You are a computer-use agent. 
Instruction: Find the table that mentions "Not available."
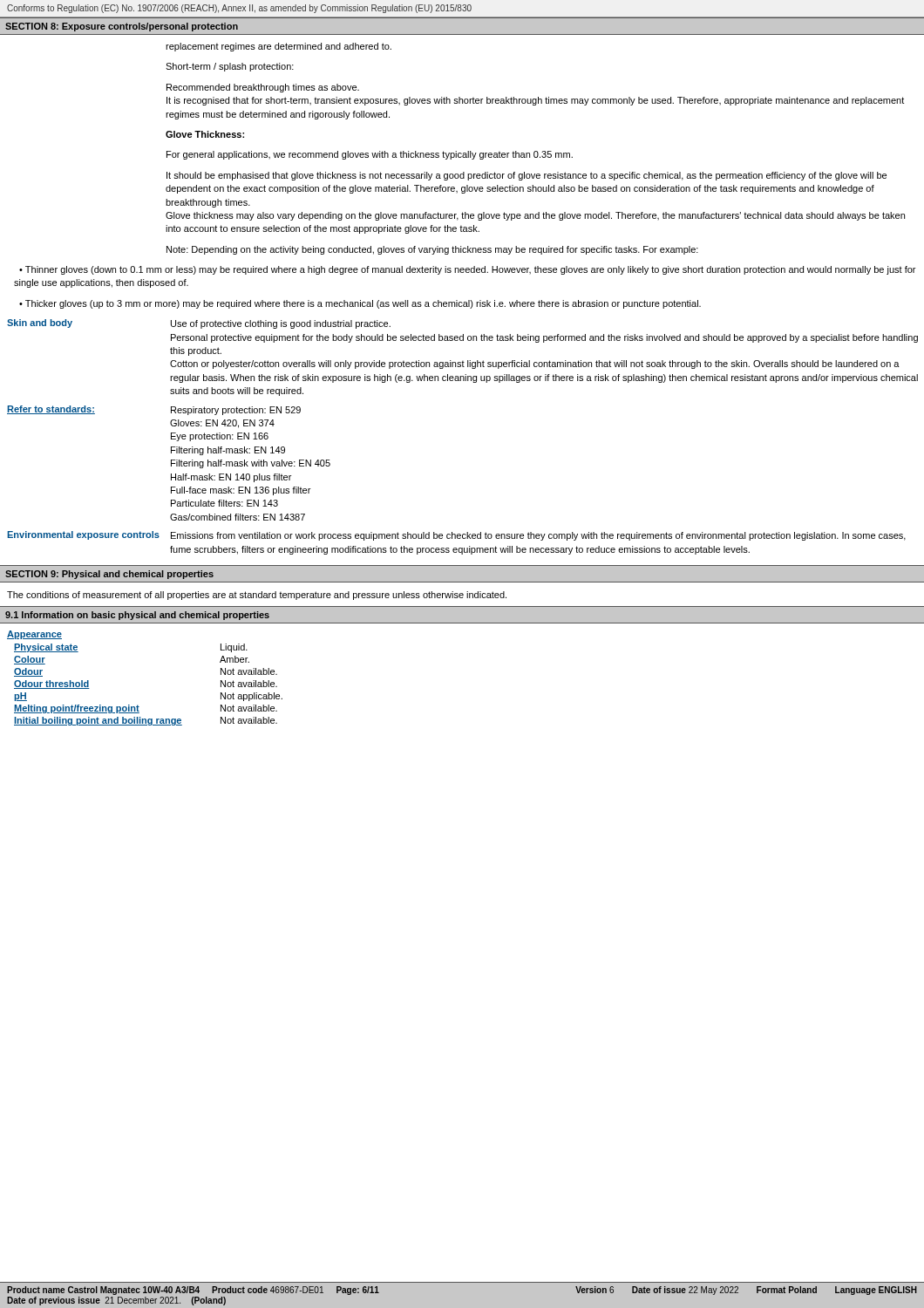(x=462, y=684)
